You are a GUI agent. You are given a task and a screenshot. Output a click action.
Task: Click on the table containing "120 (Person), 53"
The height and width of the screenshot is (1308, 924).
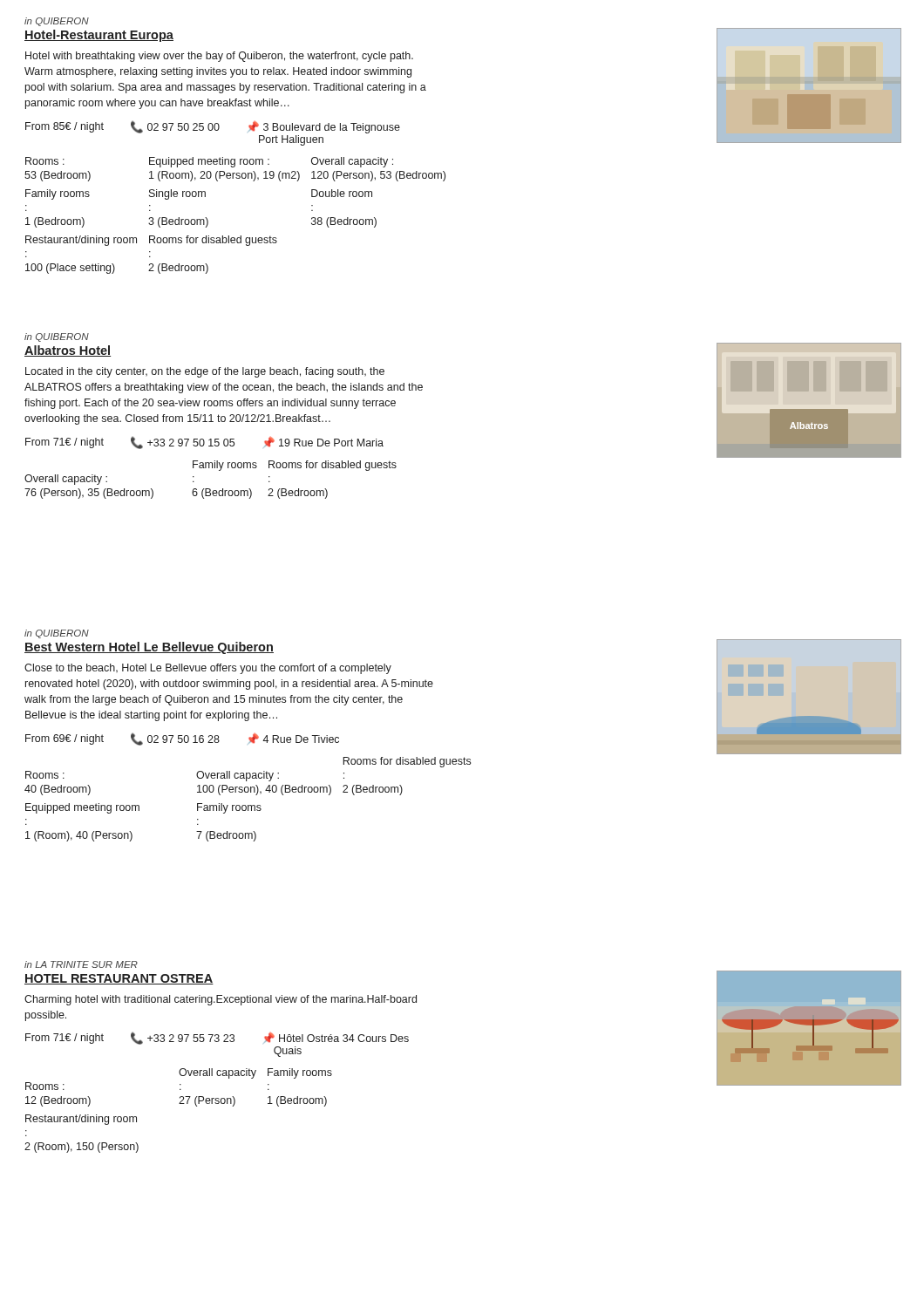point(365,214)
